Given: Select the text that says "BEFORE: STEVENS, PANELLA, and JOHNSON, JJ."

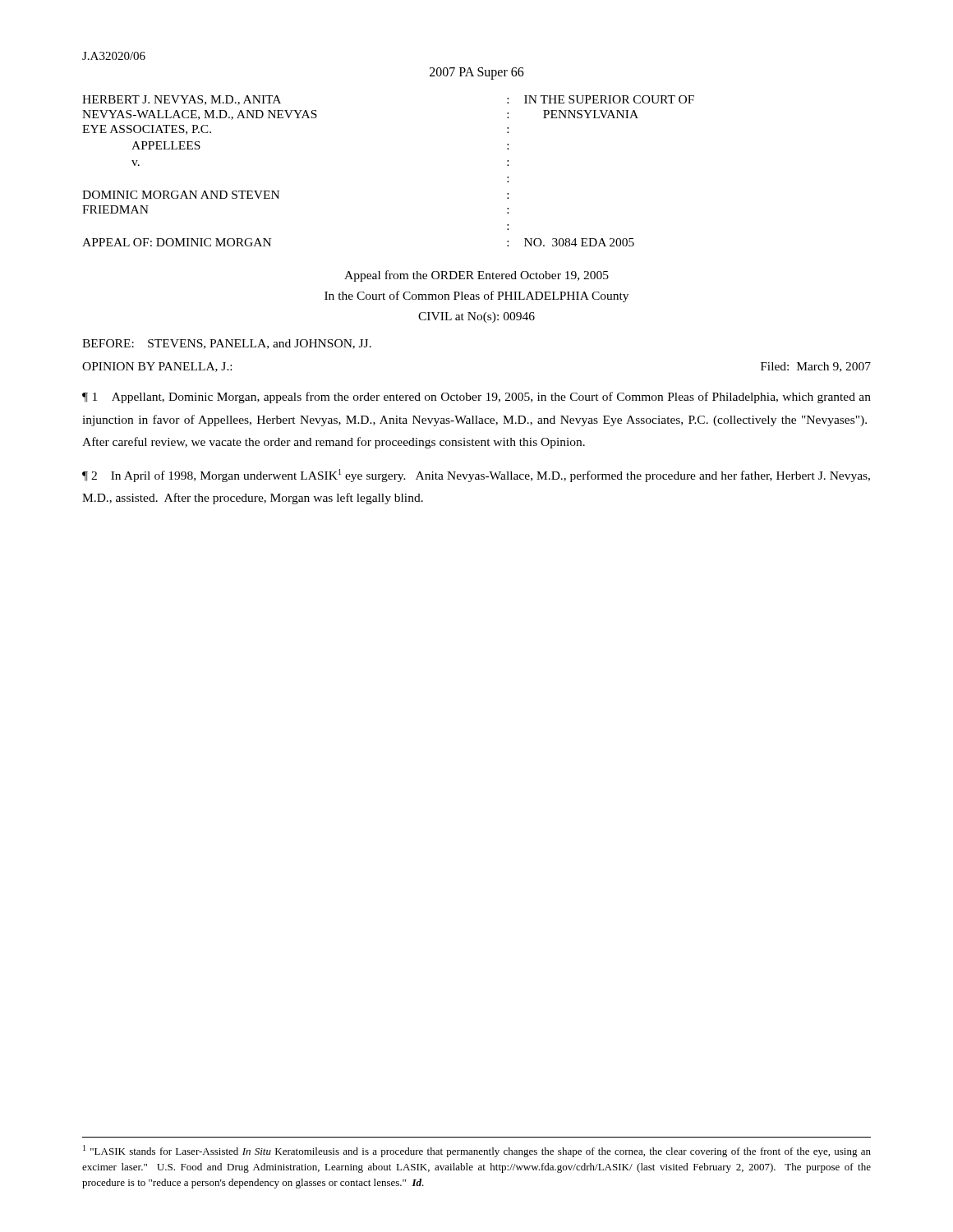Looking at the screenshot, I should click(x=227, y=343).
